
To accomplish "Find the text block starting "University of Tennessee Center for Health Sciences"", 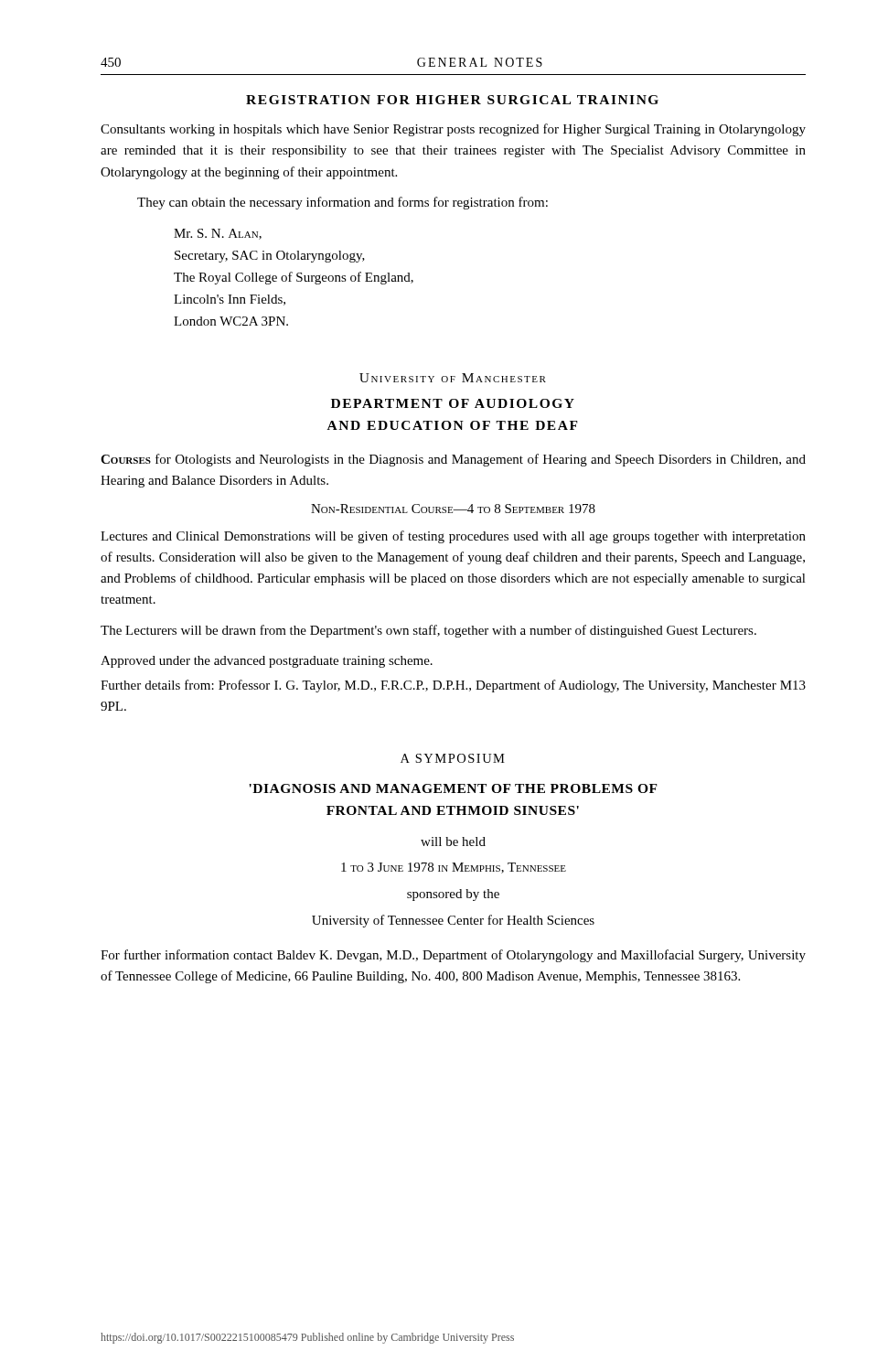I will (x=453, y=920).
